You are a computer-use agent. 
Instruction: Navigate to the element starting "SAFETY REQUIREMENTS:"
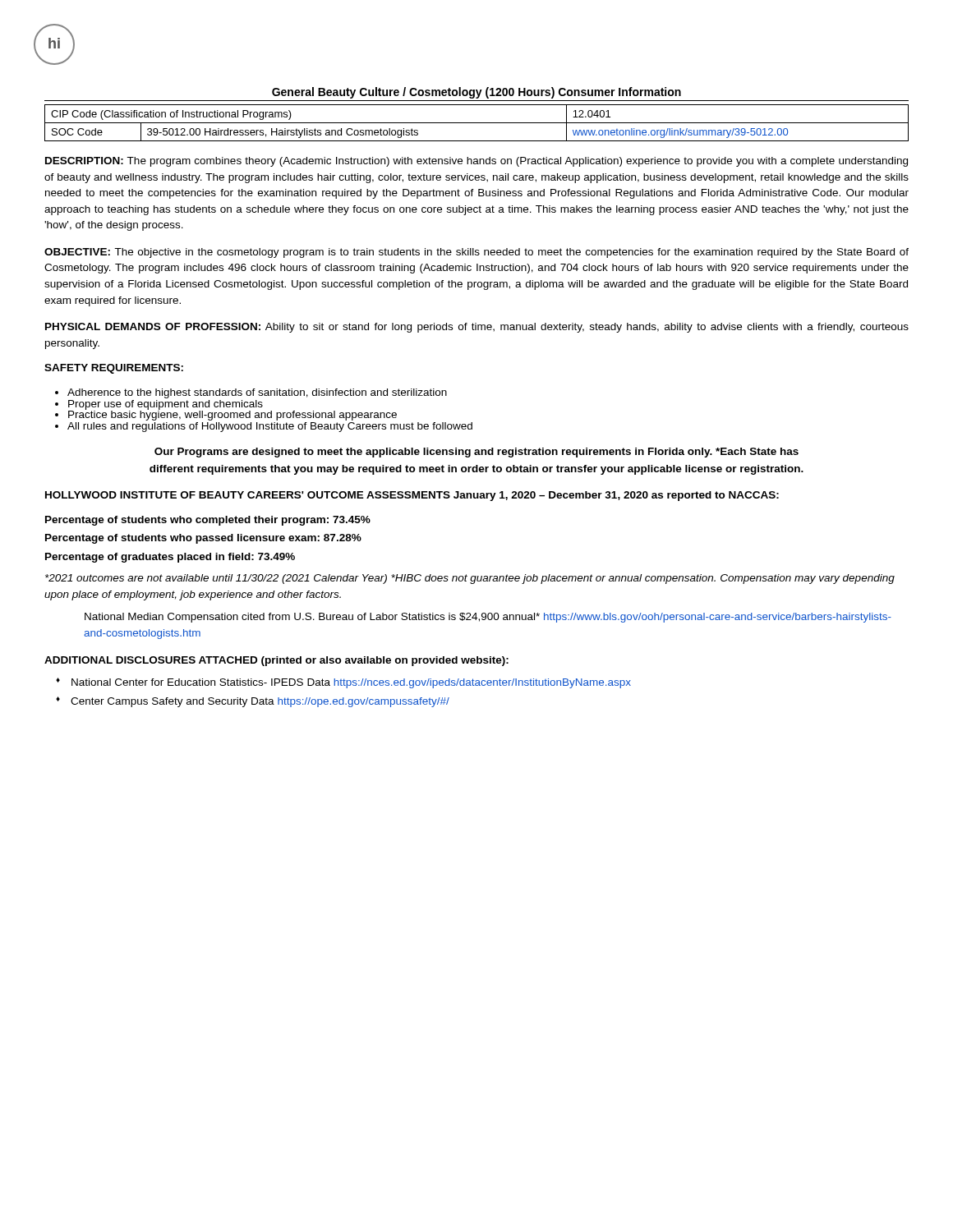pyautogui.click(x=114, y=368)
